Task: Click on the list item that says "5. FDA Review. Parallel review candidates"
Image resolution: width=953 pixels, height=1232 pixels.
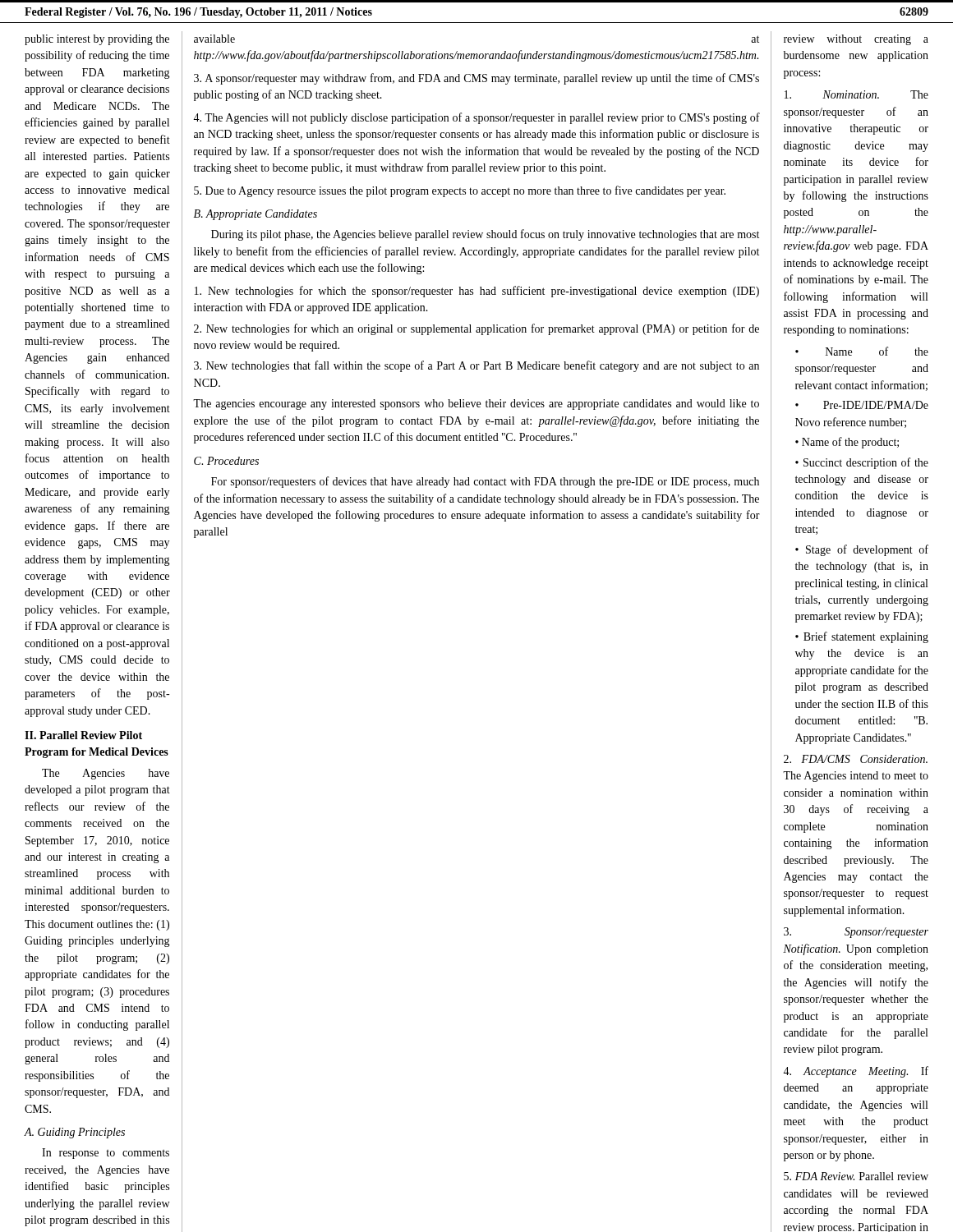Action: coord(856,1201)
